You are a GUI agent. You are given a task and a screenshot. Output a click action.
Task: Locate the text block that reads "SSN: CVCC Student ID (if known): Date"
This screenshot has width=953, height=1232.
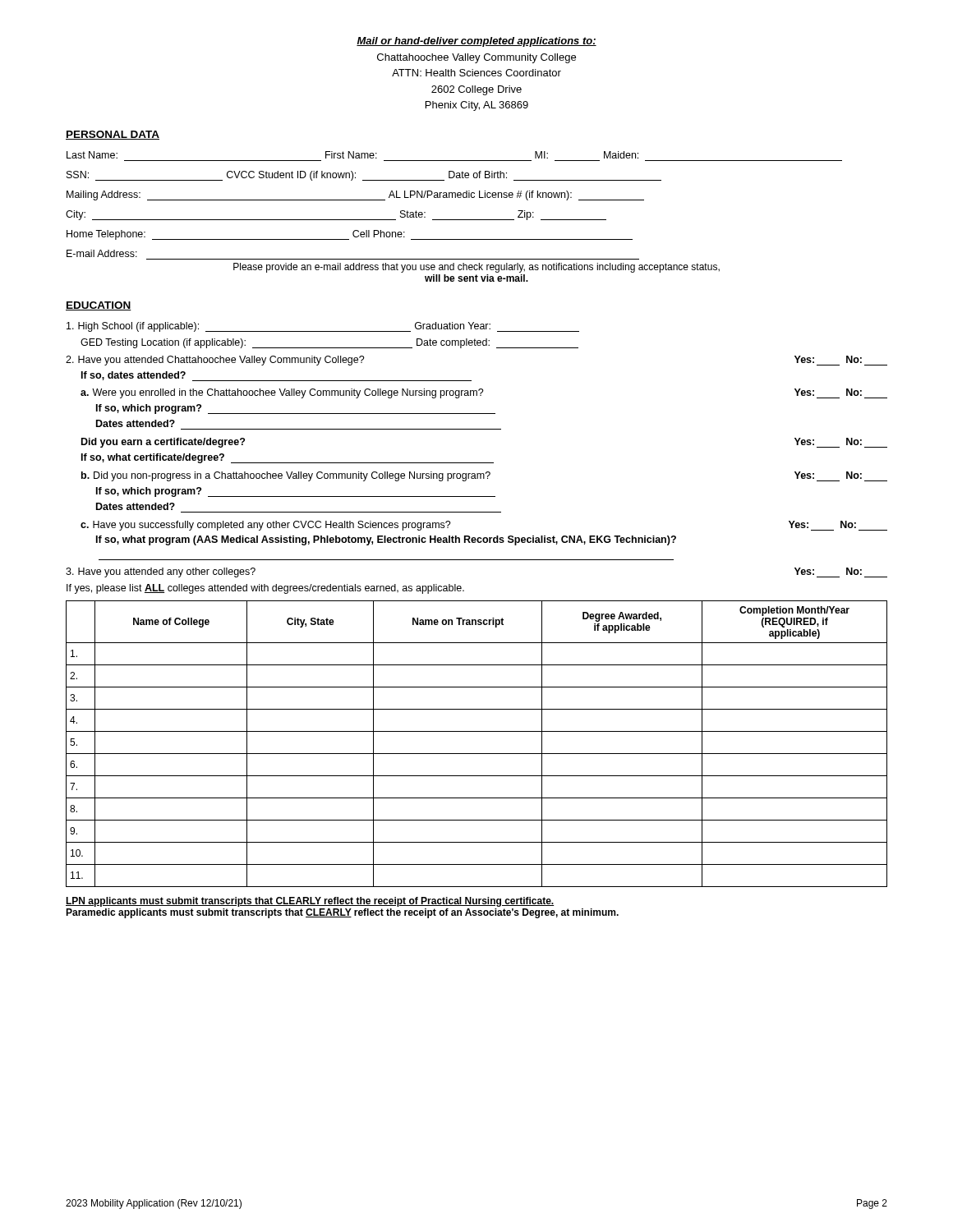click(x=364, y=174)
